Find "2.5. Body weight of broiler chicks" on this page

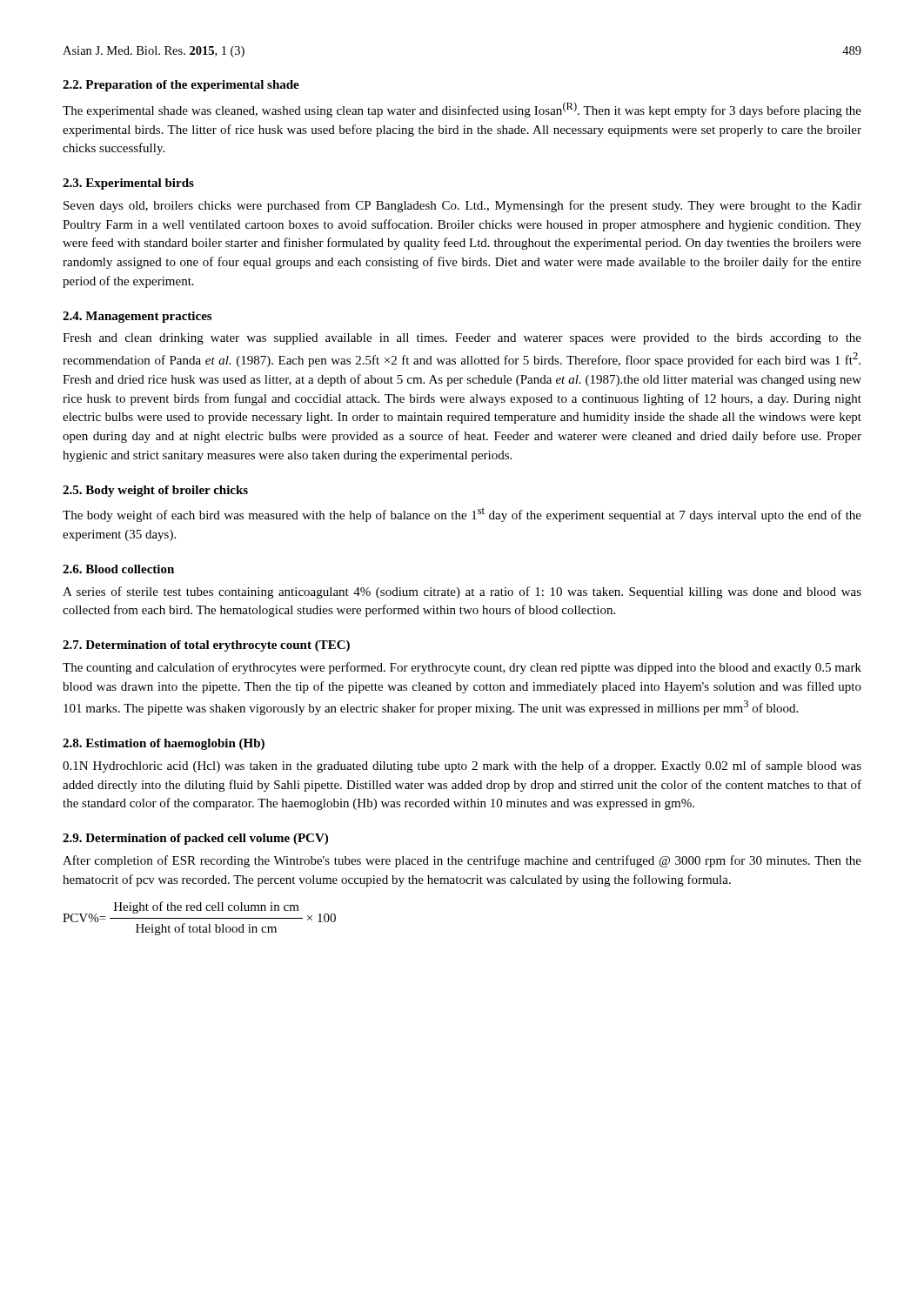coord(155,489)
